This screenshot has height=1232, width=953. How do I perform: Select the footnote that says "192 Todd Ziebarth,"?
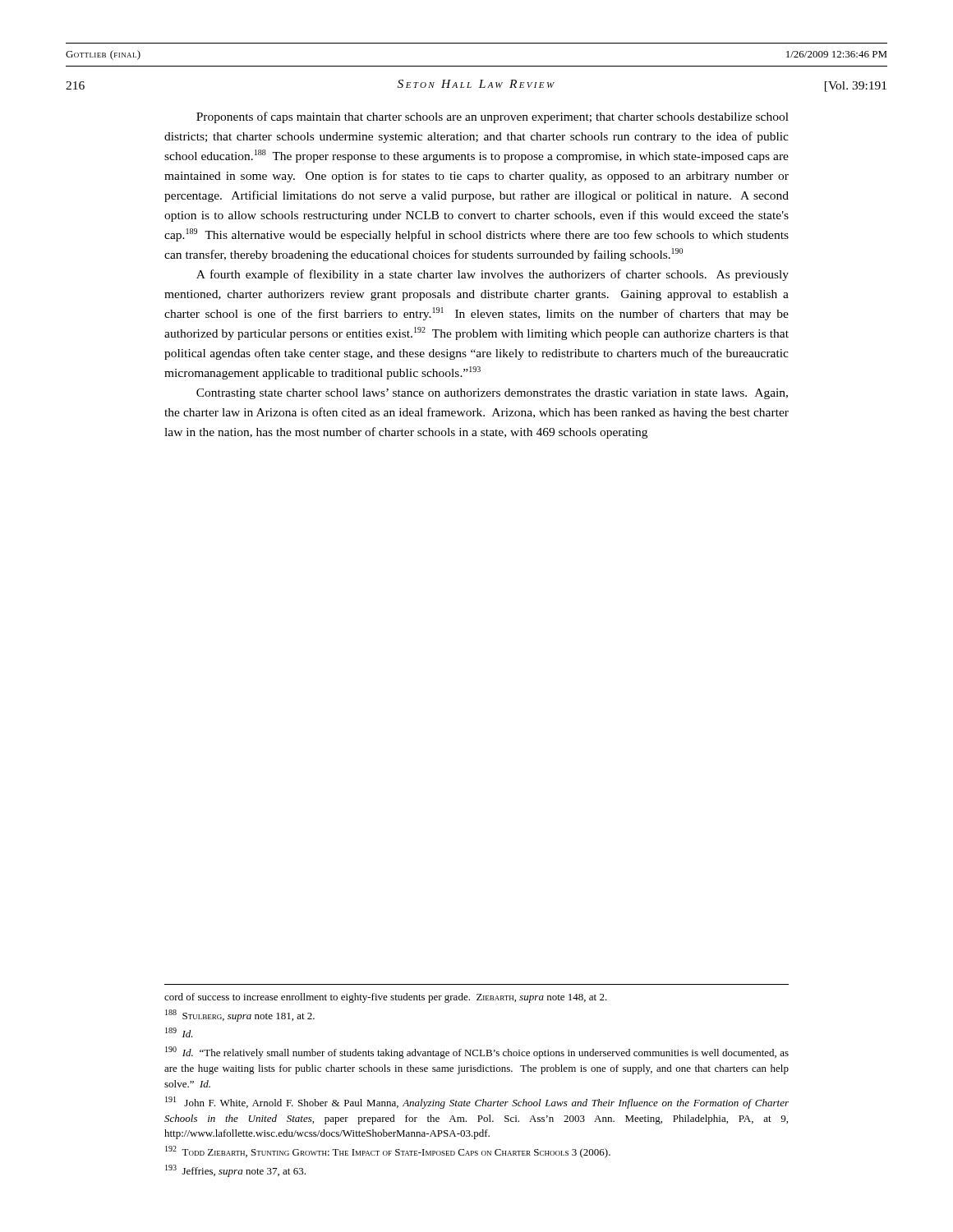point(388,1152)
